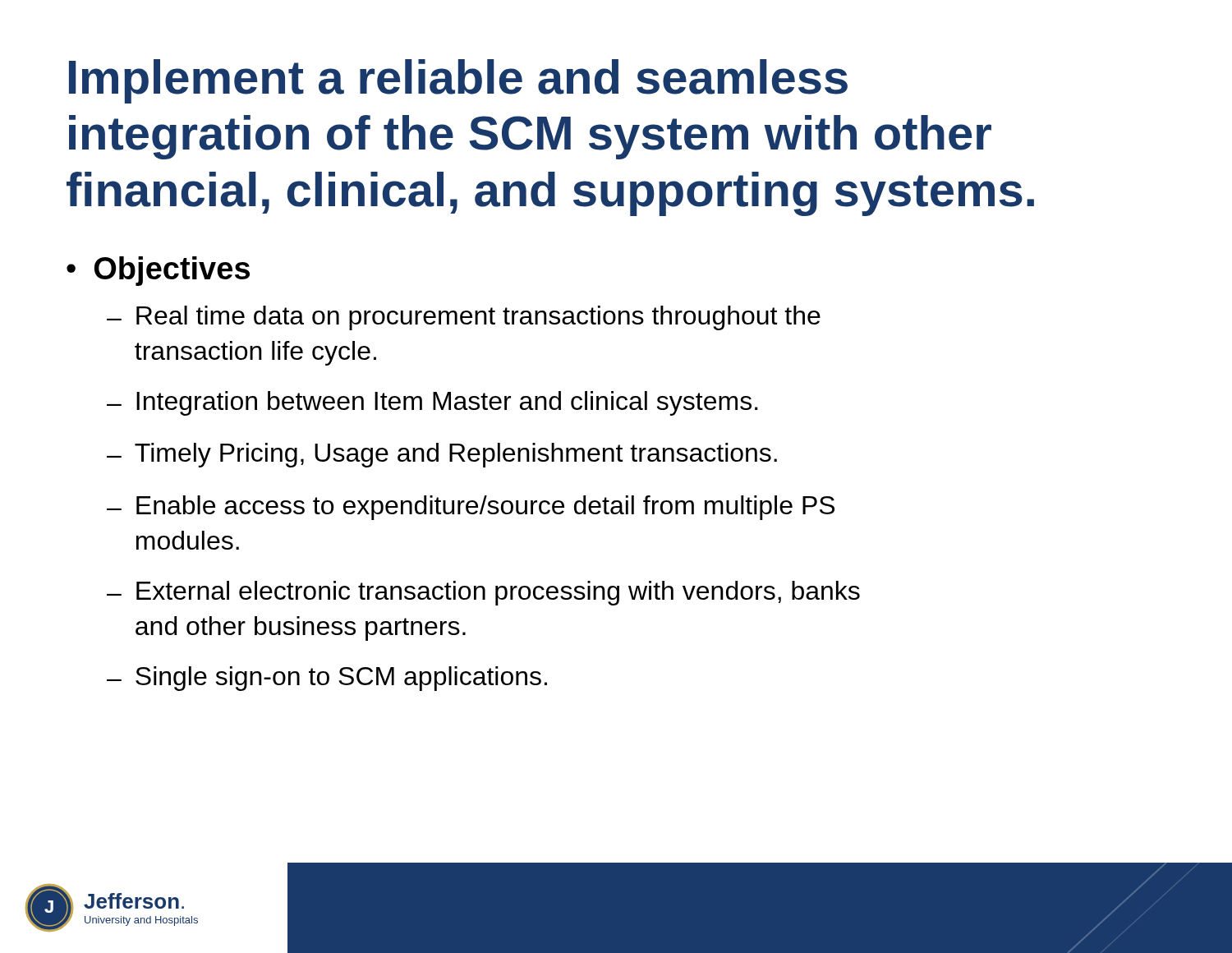The image size is (1232, 953).
Task: Locate the title that says "Implement a reliable"
Action: [551, 134]
